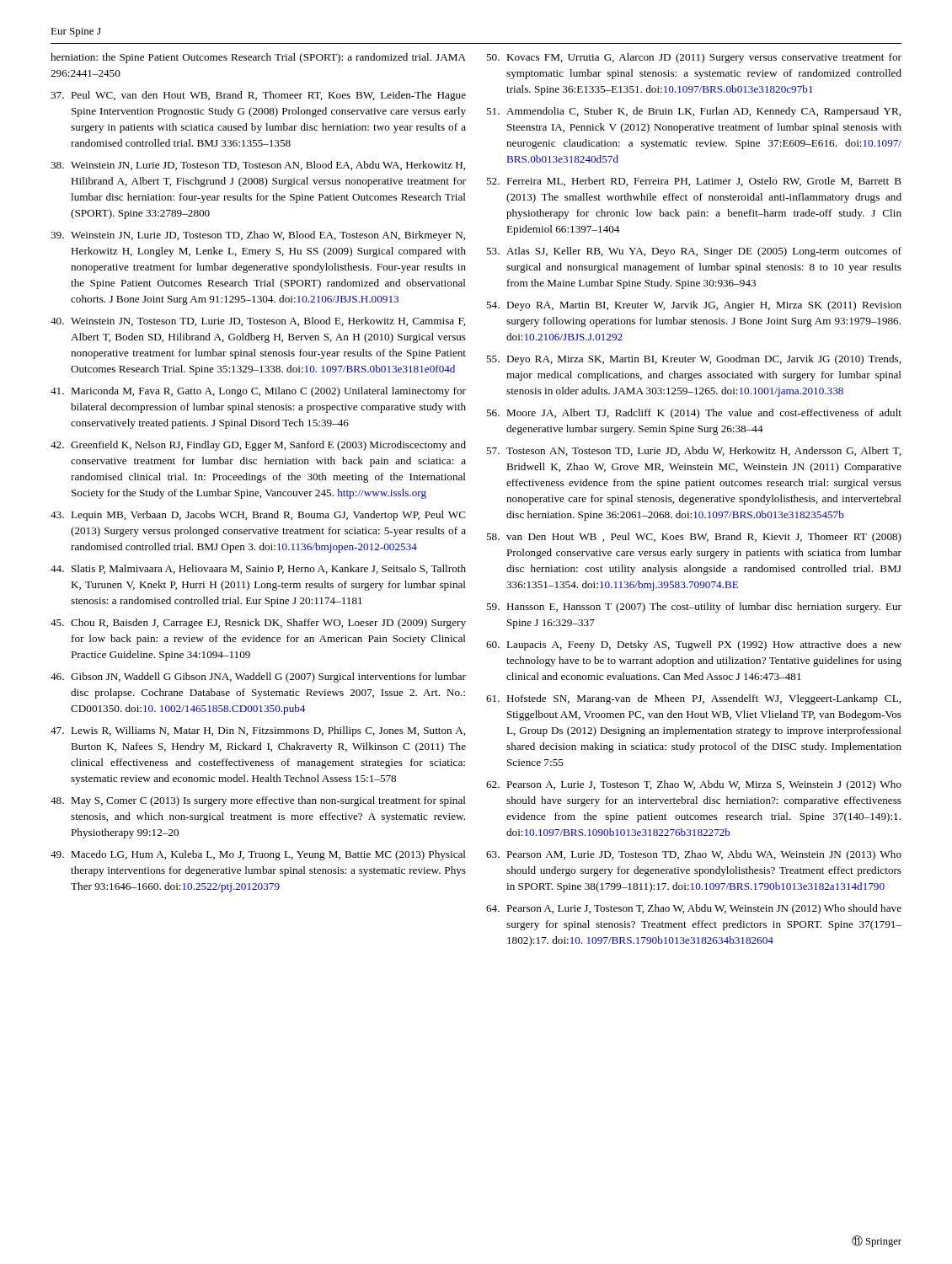The image size is (952, 1264).
Task: Find the block on this page that starts "41. Mariconda M, Fava R, Gatto A, Longo"
Action: click(258, 407)
